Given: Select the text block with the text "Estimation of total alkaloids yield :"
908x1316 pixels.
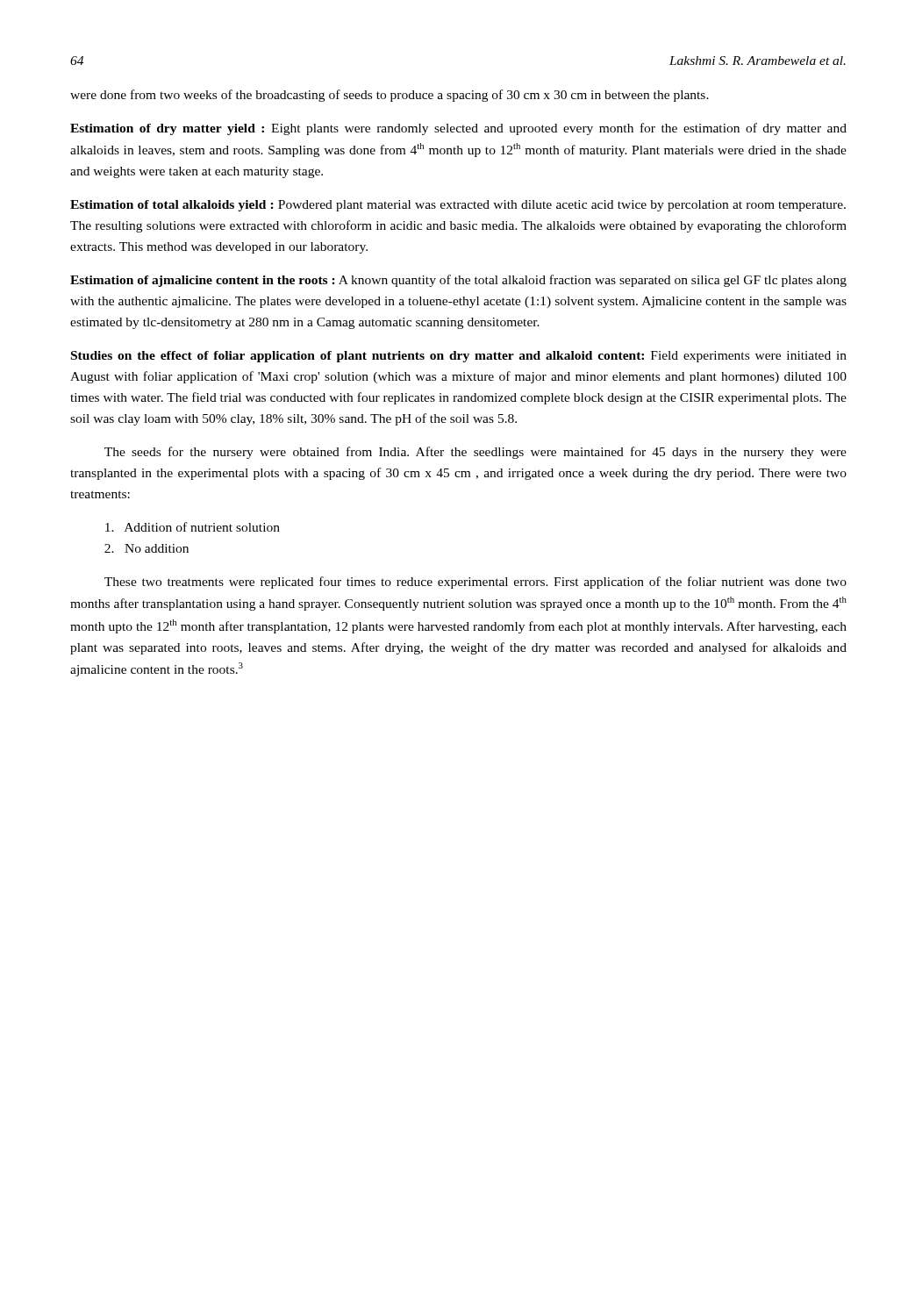Looking at the screenshot, I should point(458,225).
